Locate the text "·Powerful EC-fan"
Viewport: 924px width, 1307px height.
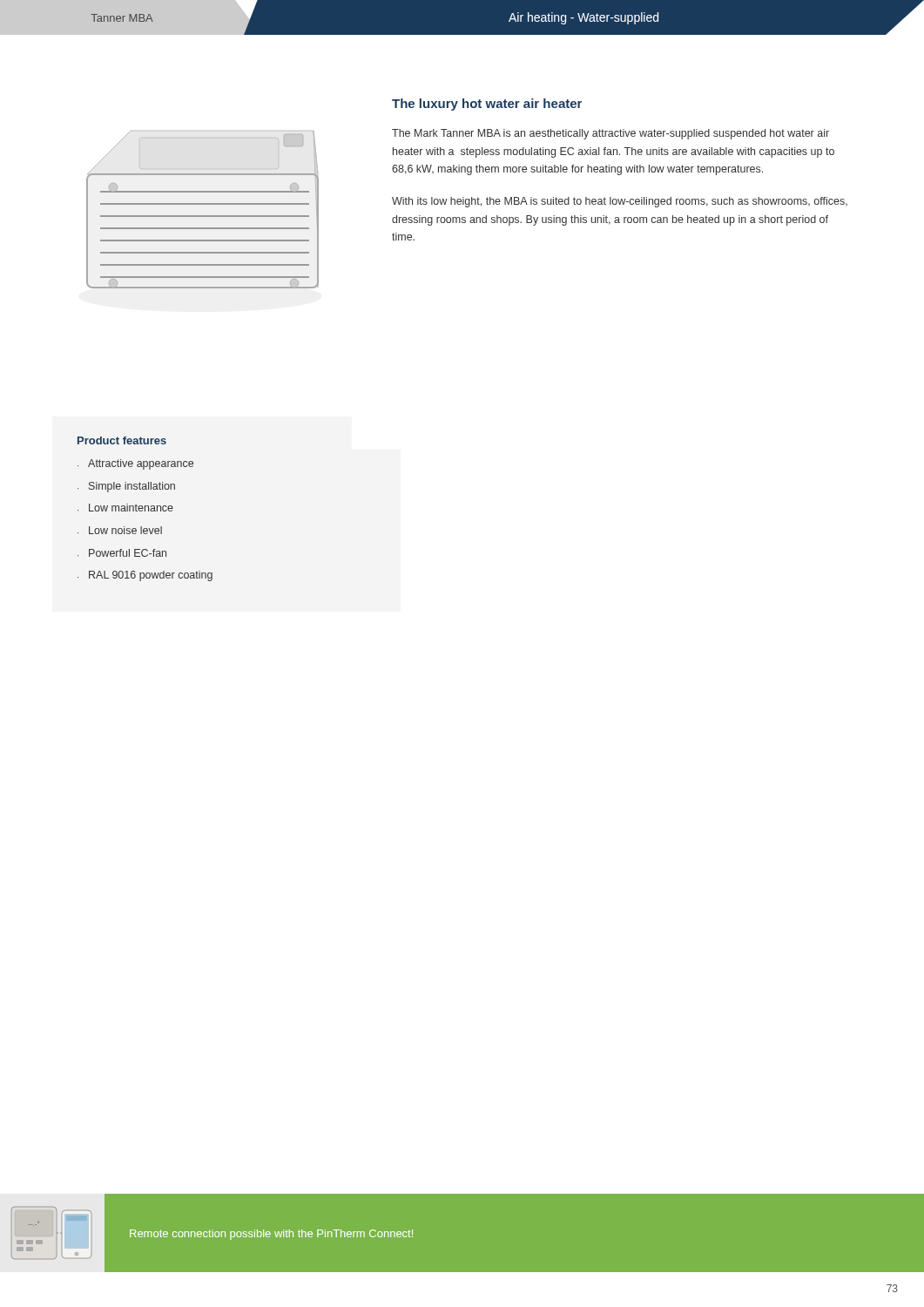coord(122,554)
